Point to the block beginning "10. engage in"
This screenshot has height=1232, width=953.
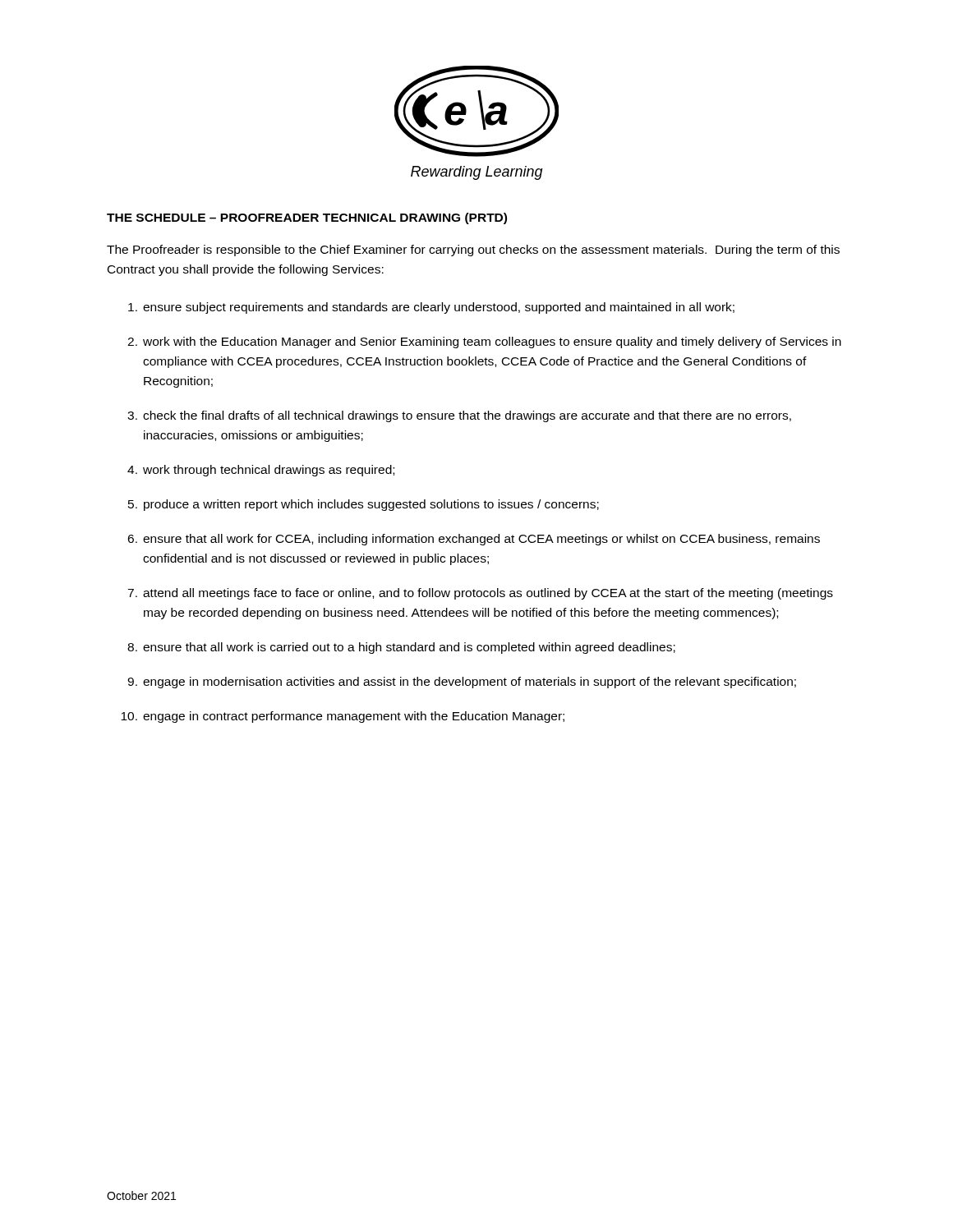click(x=476, y=716)
